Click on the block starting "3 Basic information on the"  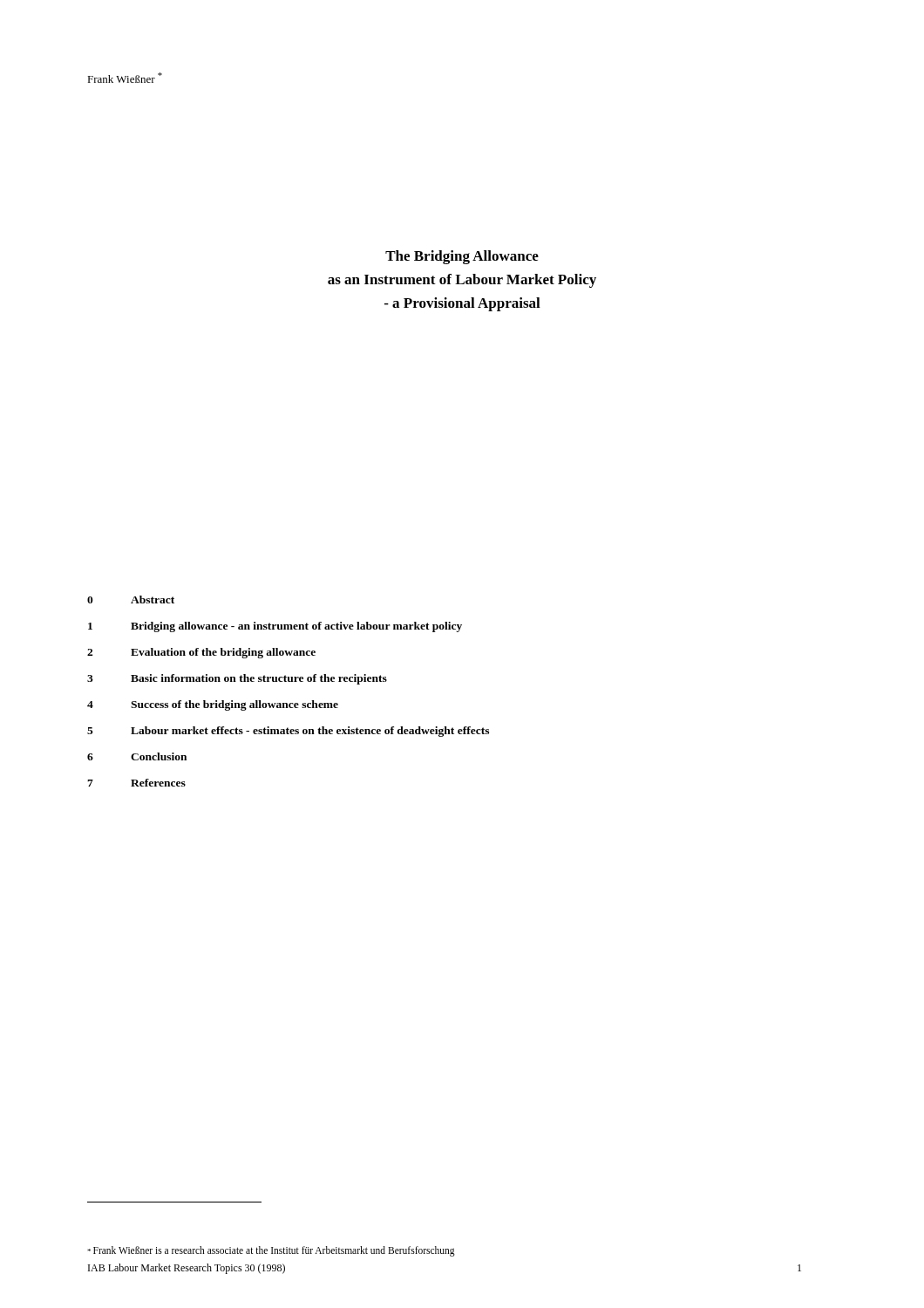[237, 678]
